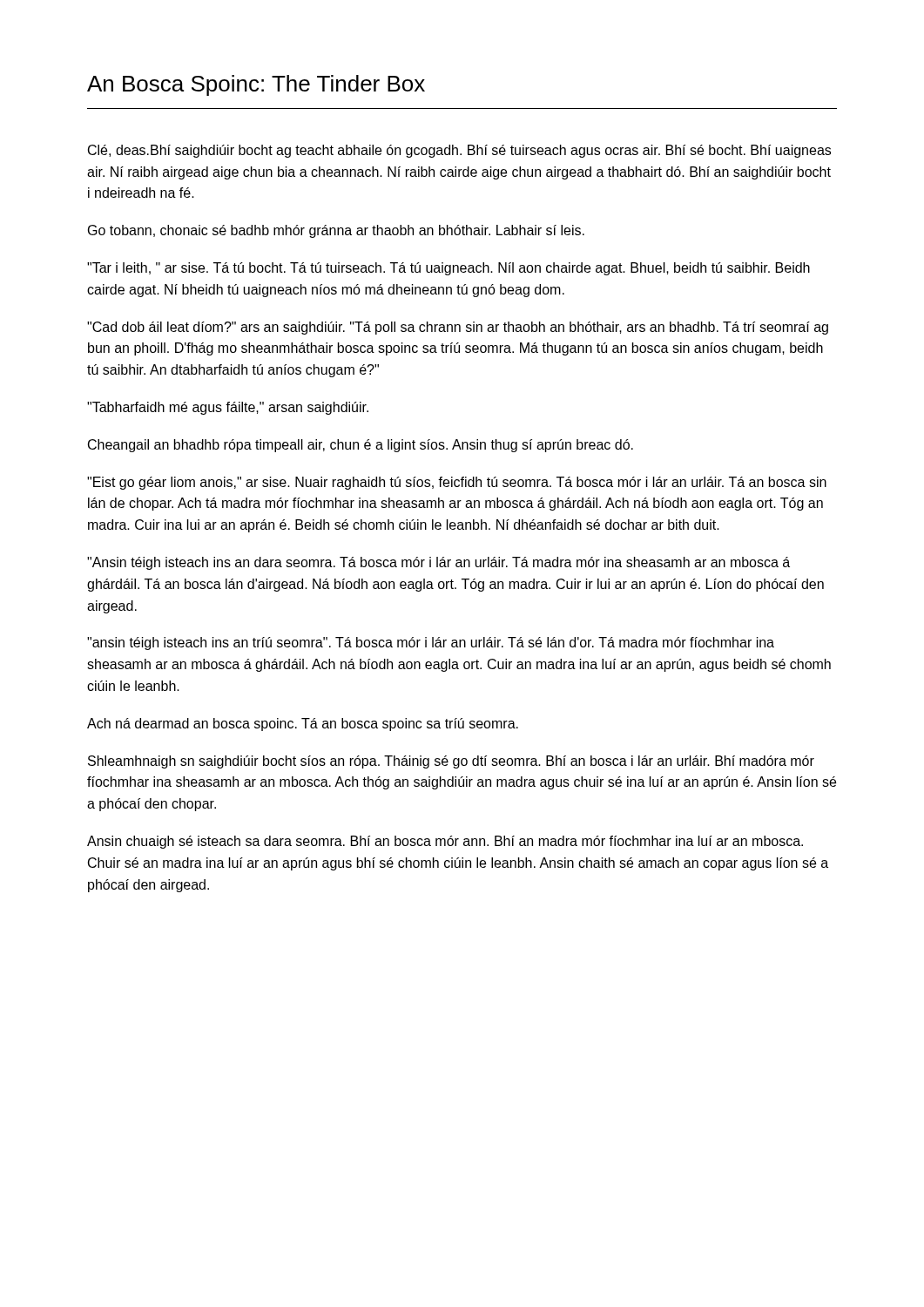Click the title

256,84
